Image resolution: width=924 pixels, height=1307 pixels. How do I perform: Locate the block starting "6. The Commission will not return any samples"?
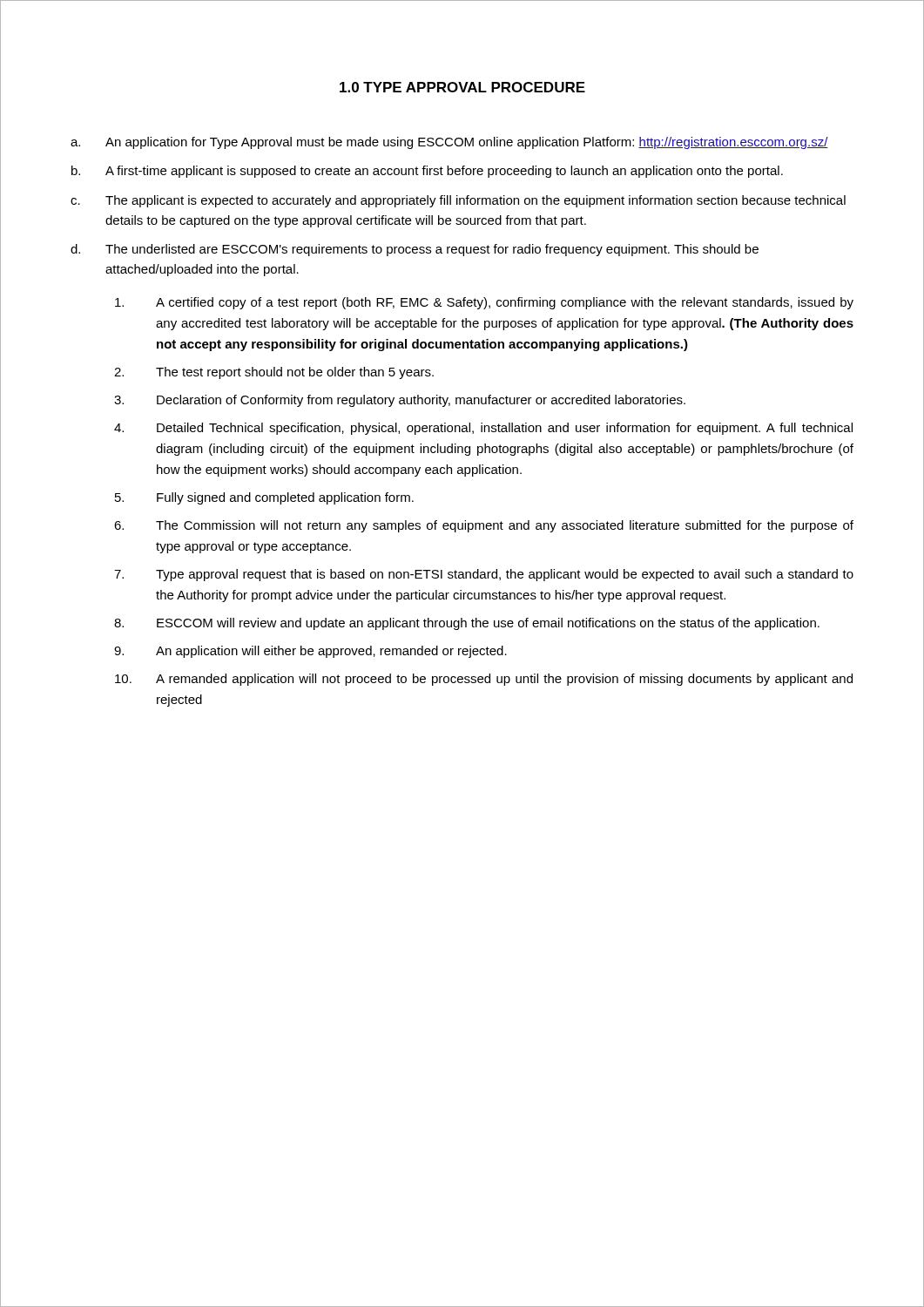pyautogui.click(x=479, y=535)
